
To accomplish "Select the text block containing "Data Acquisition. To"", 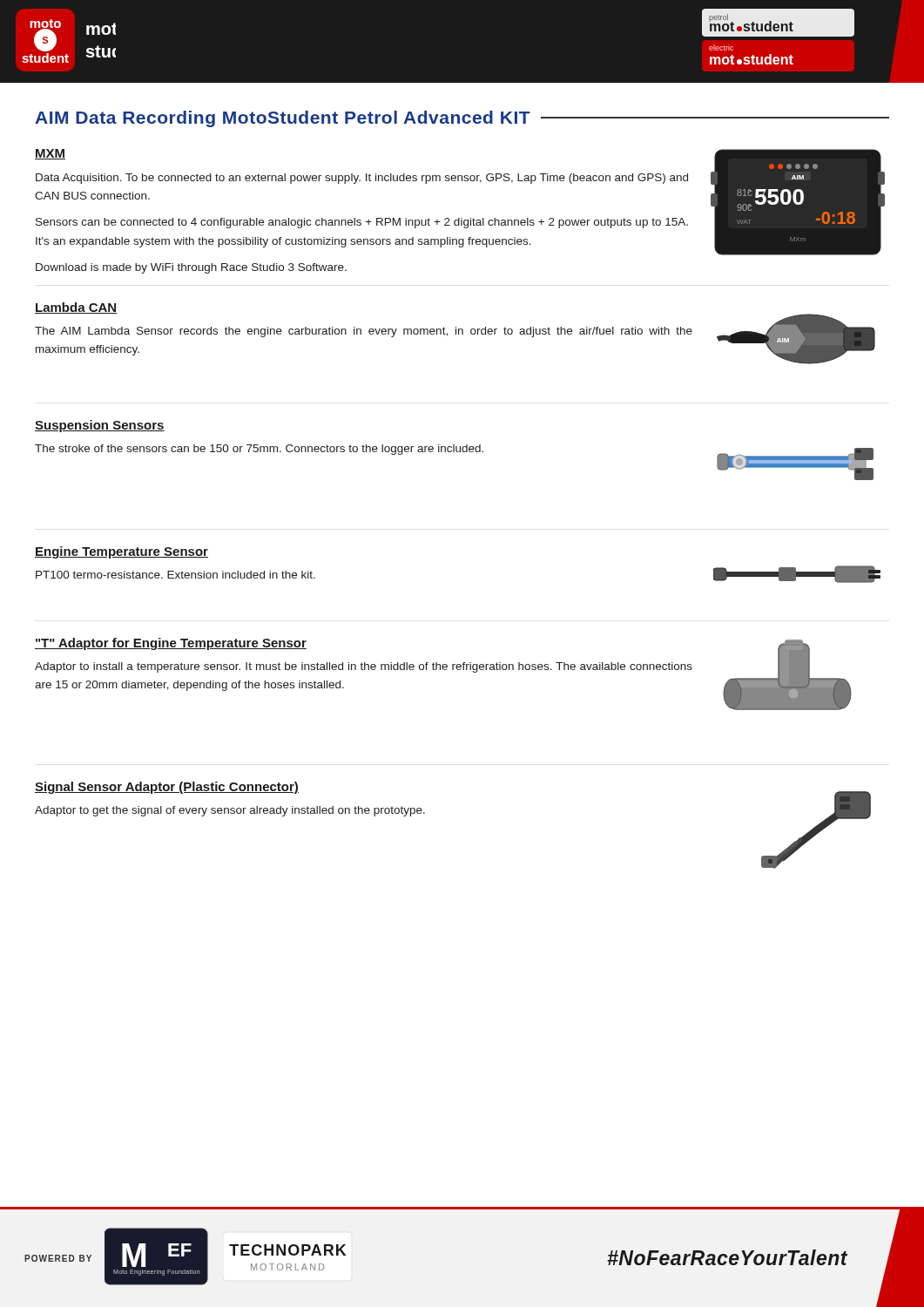I will point(362,222).
